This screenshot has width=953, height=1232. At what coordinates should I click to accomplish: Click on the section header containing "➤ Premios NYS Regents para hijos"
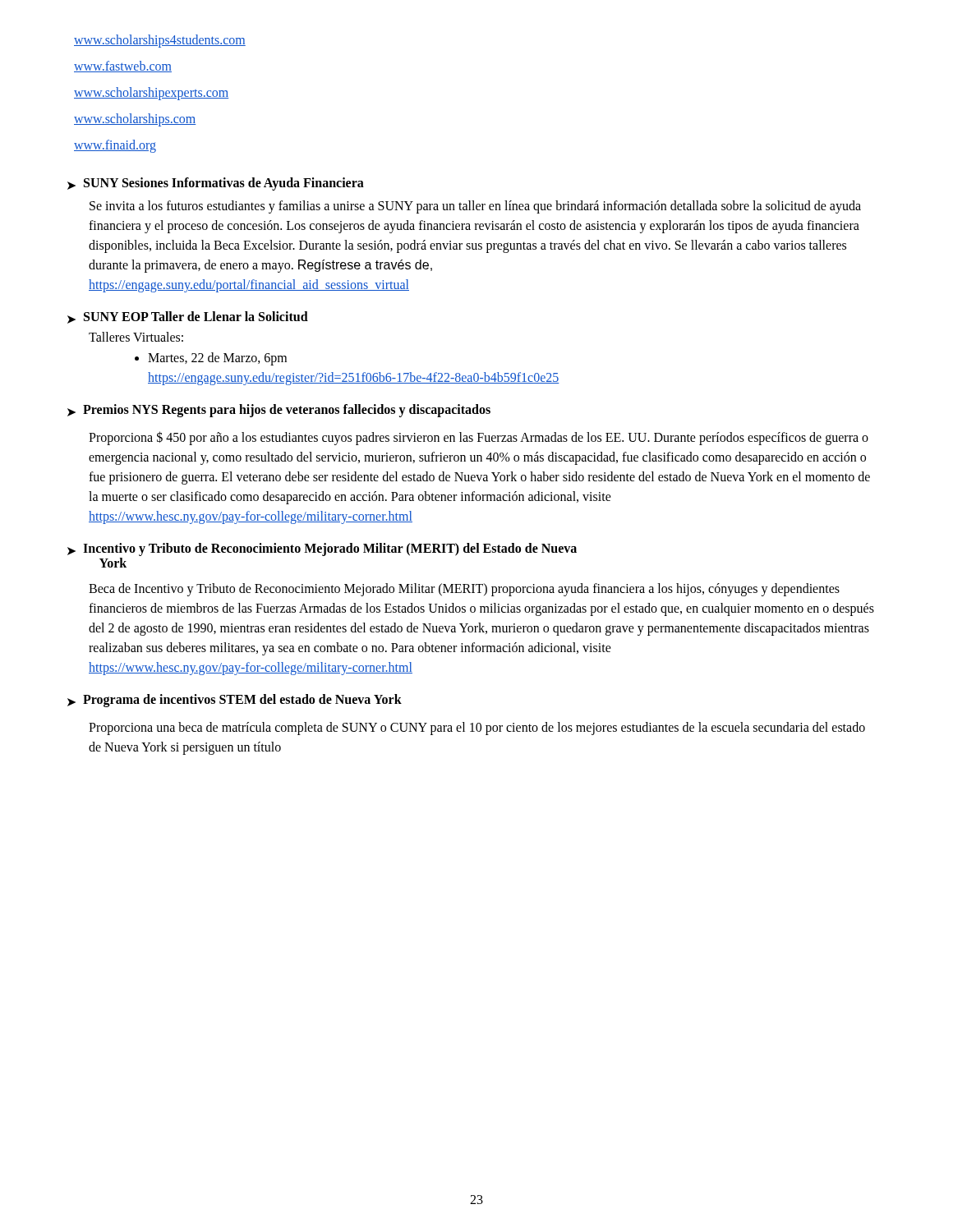click(278, 411)
